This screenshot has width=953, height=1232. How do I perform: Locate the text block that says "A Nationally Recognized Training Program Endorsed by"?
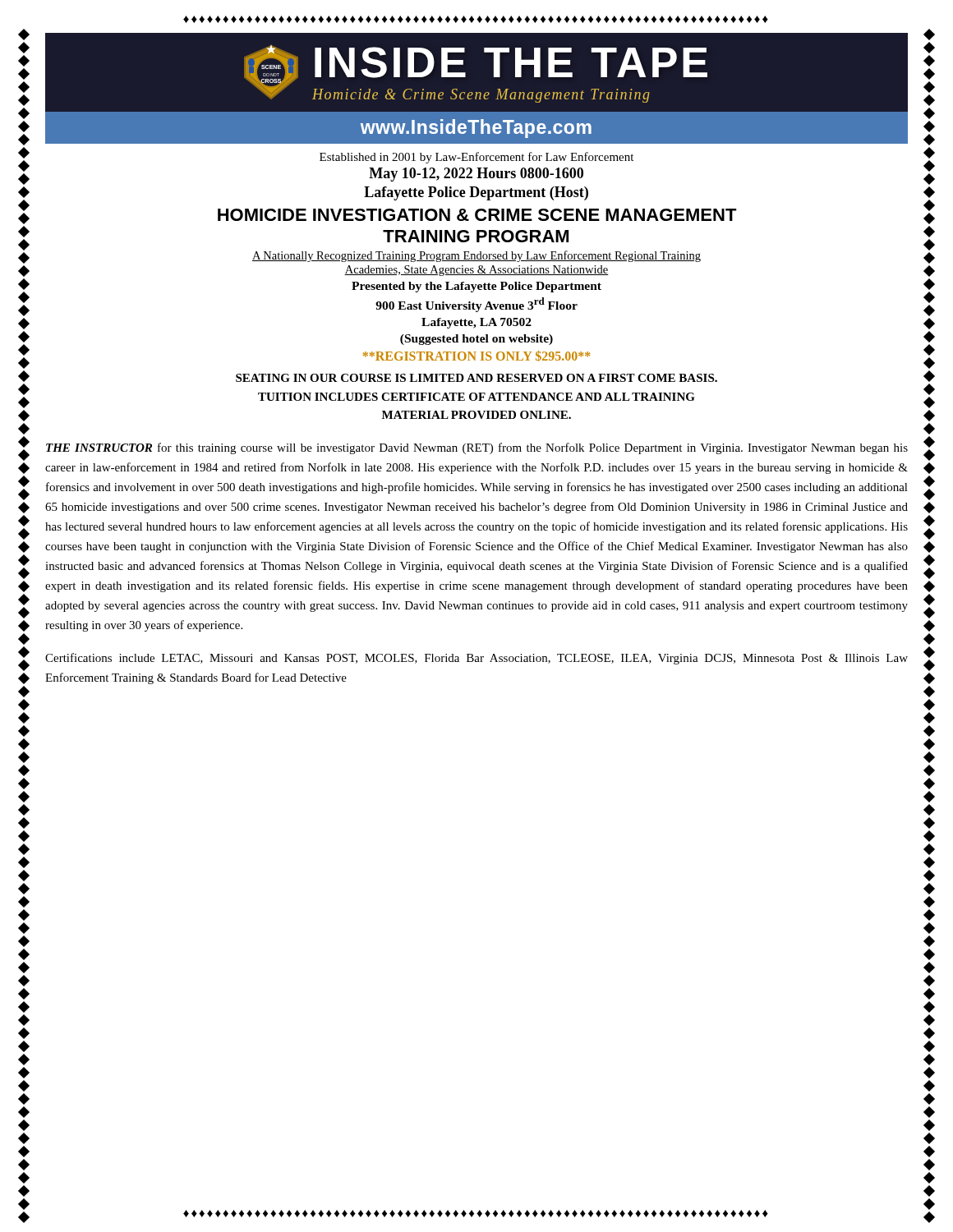[476, 262]
